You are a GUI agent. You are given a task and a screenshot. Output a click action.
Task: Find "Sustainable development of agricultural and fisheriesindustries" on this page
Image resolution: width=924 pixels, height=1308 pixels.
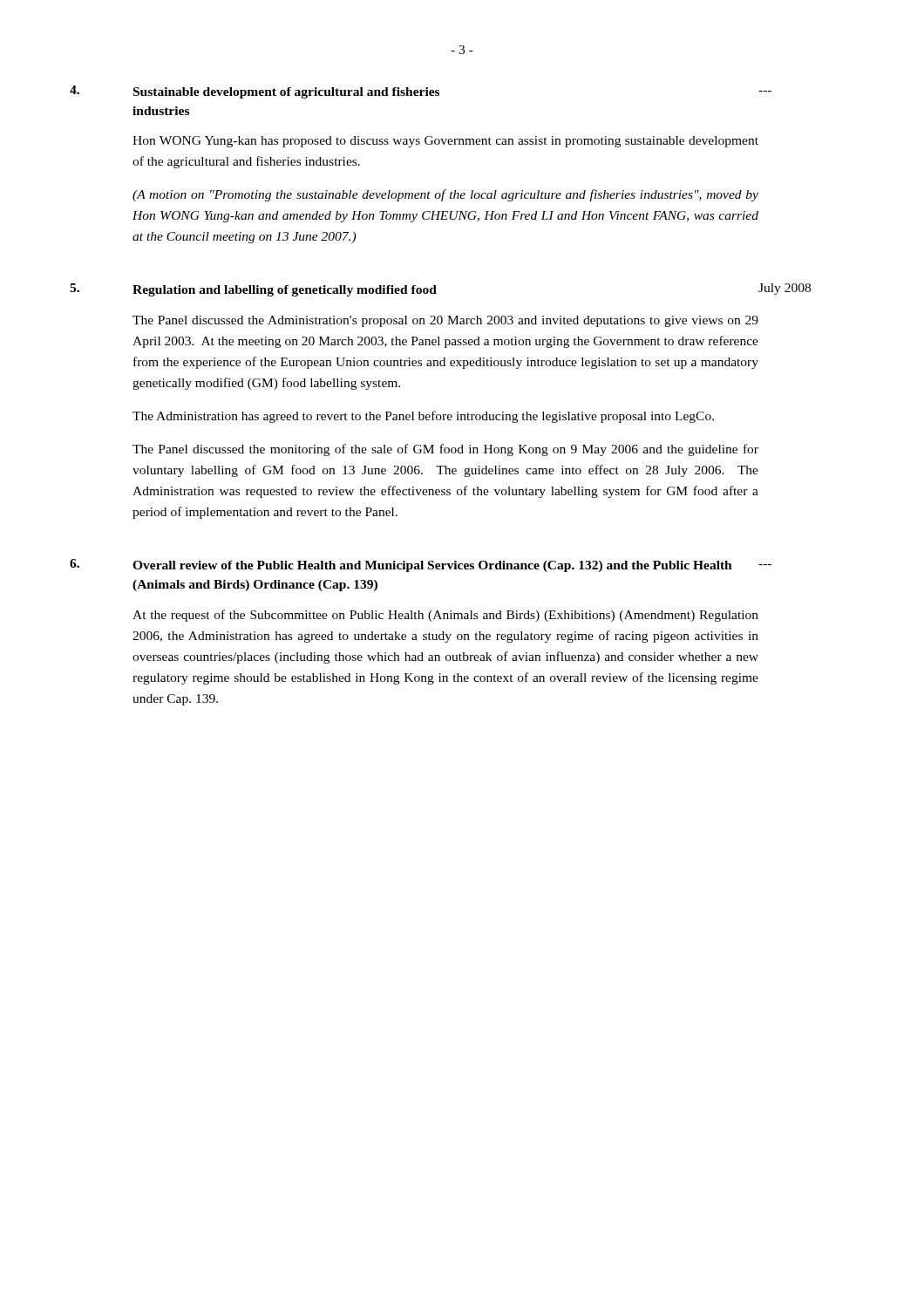click(x=286, y=101)
